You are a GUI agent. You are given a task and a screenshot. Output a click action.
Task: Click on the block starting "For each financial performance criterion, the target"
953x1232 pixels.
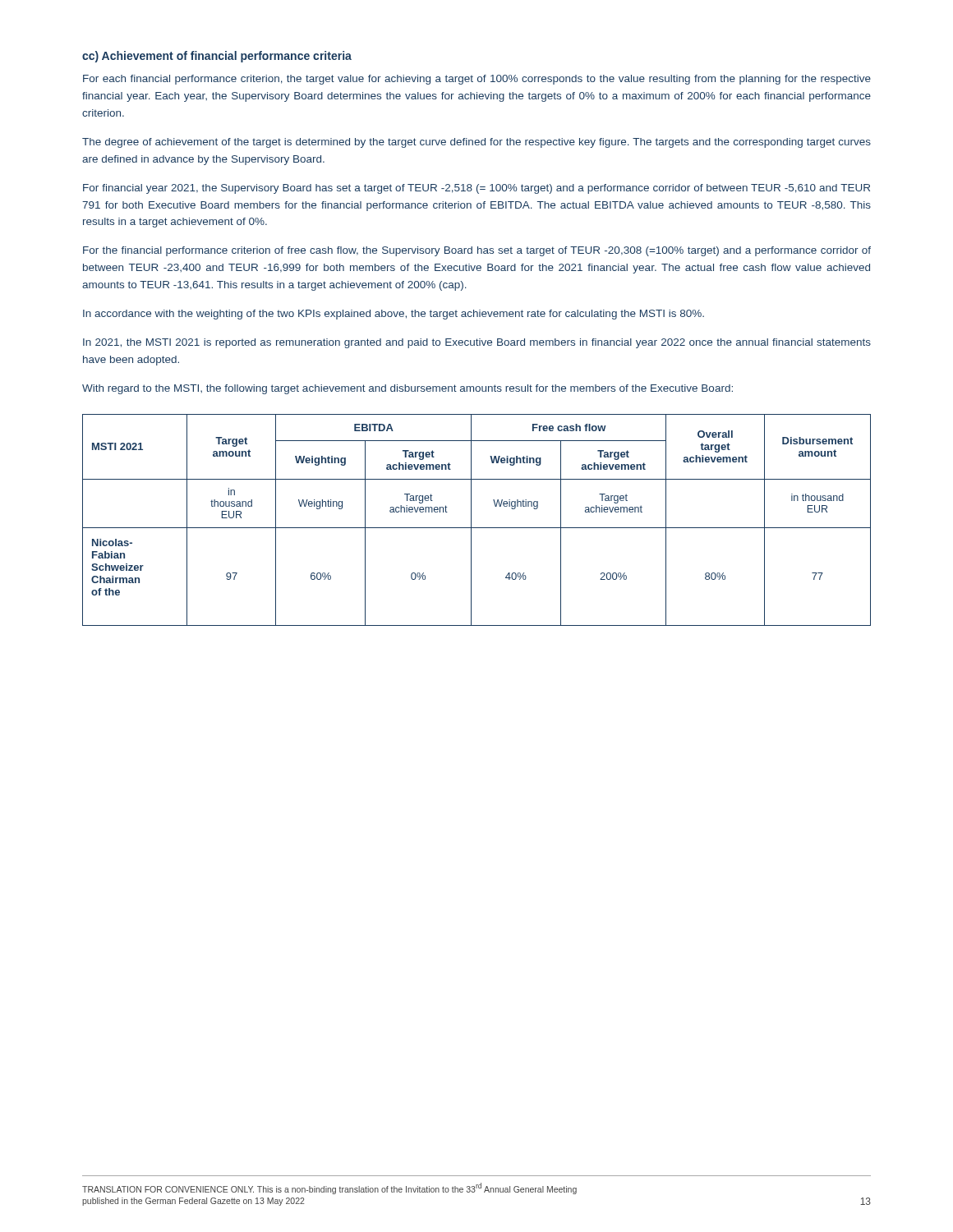click(x=476, y=96)
